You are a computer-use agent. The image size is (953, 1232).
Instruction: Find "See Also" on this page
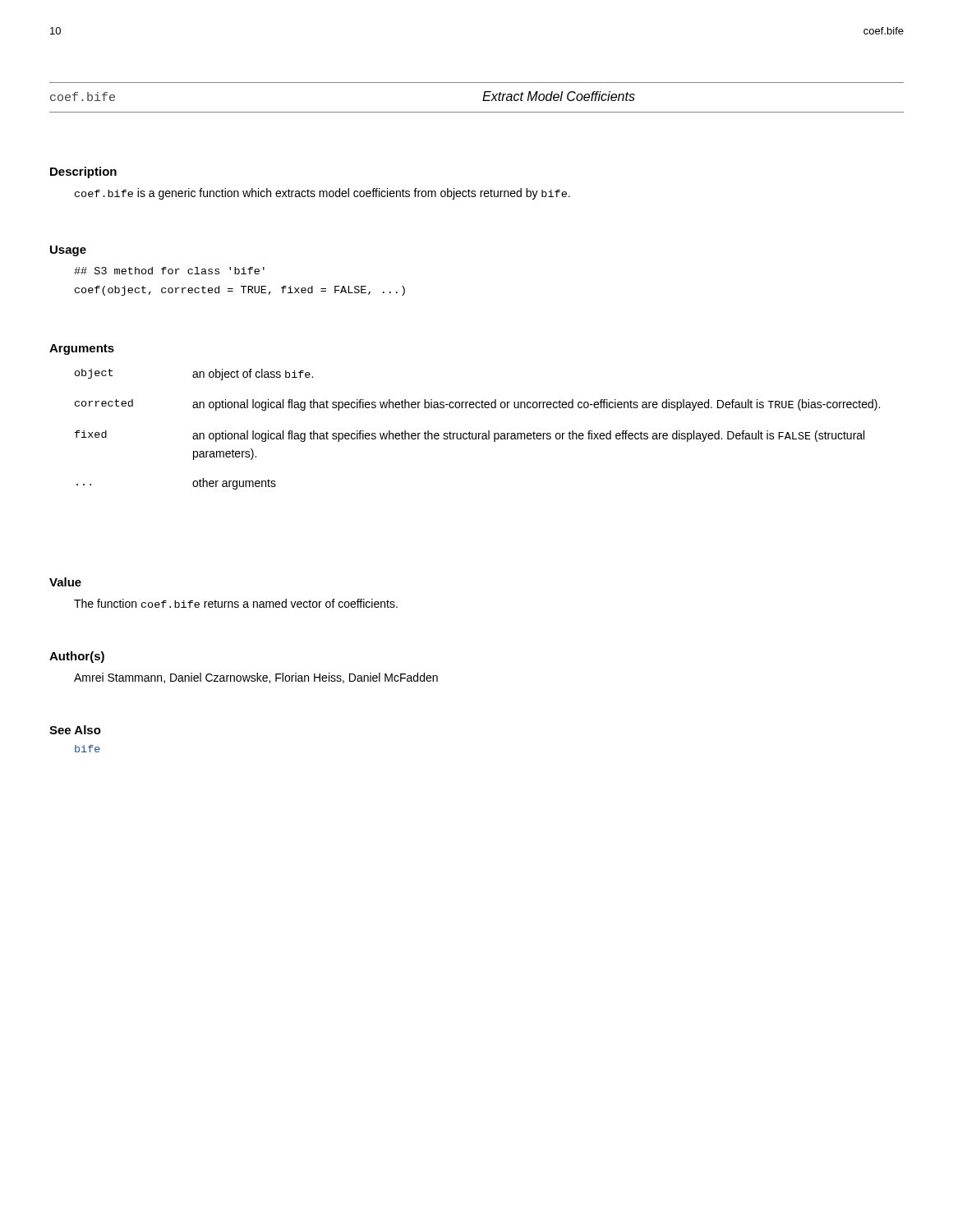tap(75, 730)
